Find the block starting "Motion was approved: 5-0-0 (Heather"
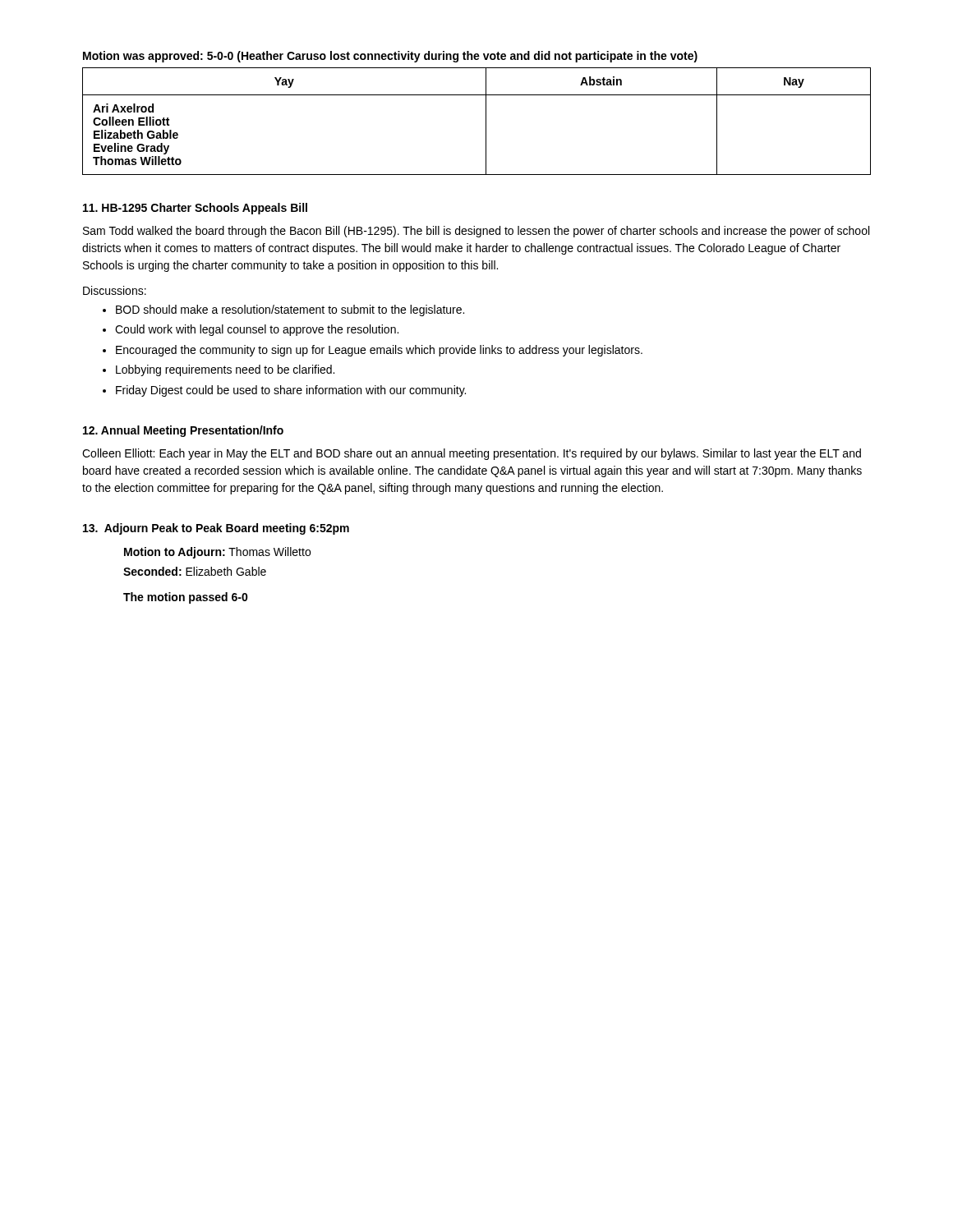The width and height of the screenshot is (953, 1232). tap(390, 56)
